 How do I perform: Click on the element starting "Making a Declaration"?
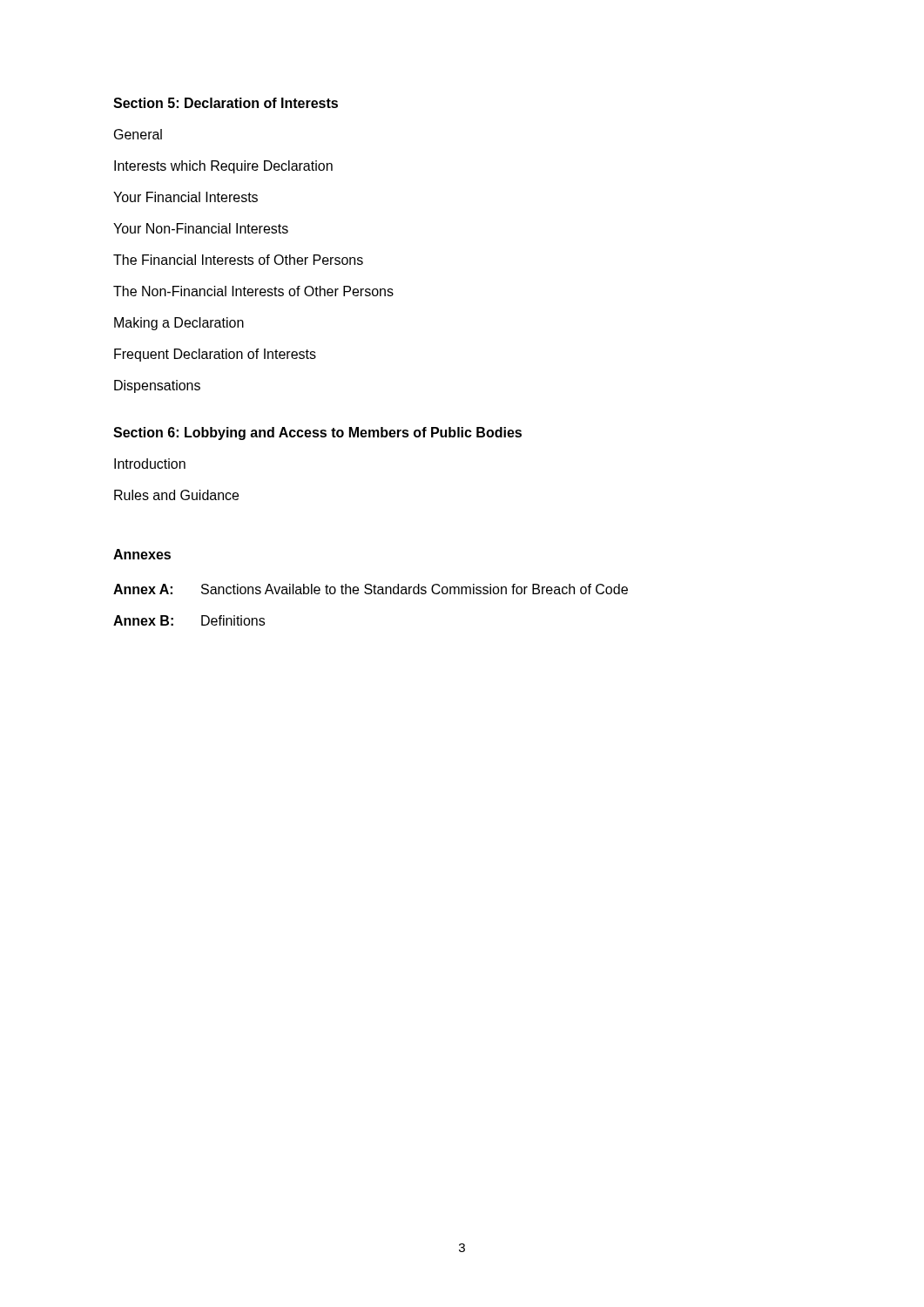[x=179, y=323]
